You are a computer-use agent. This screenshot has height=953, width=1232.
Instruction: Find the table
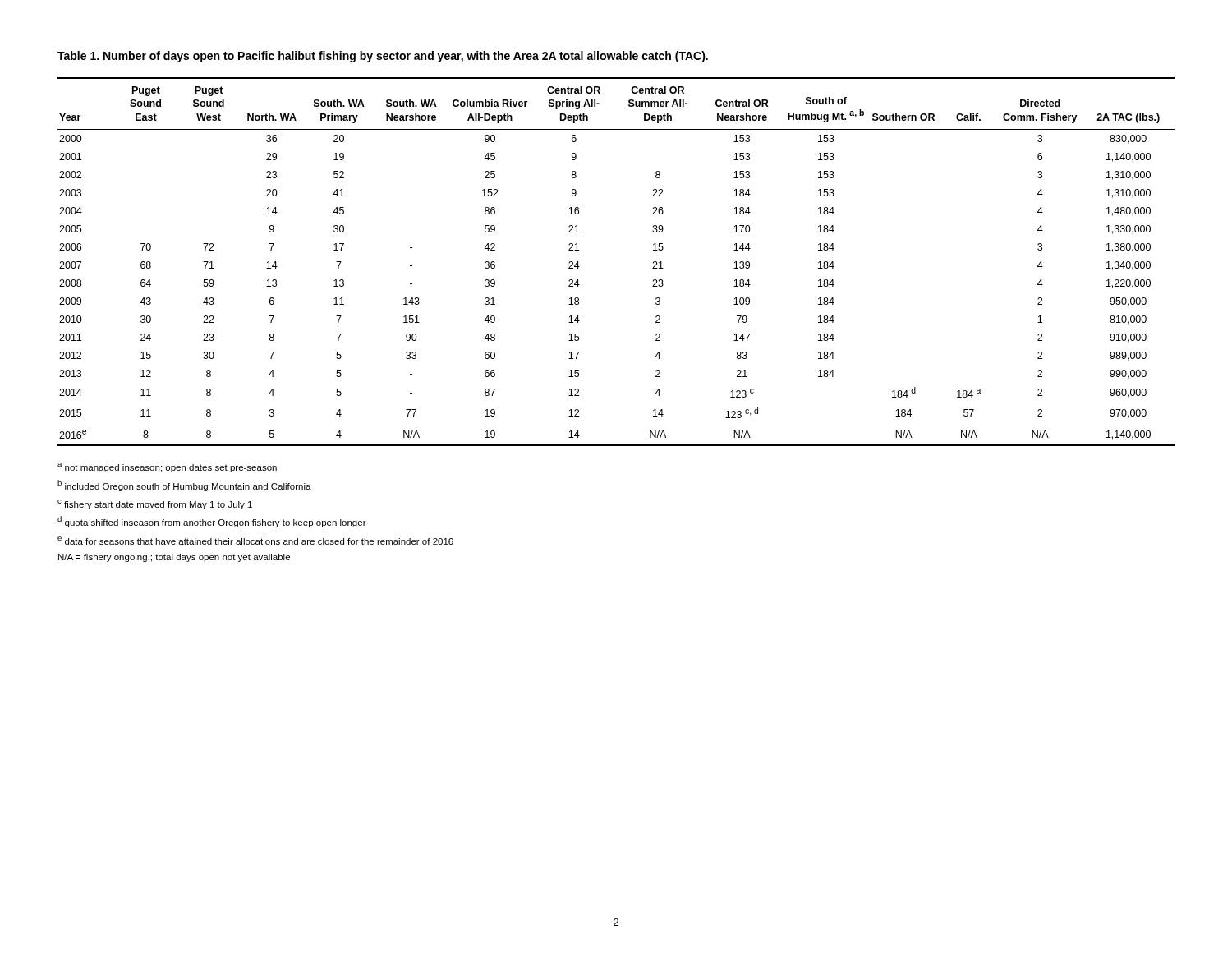616,262
